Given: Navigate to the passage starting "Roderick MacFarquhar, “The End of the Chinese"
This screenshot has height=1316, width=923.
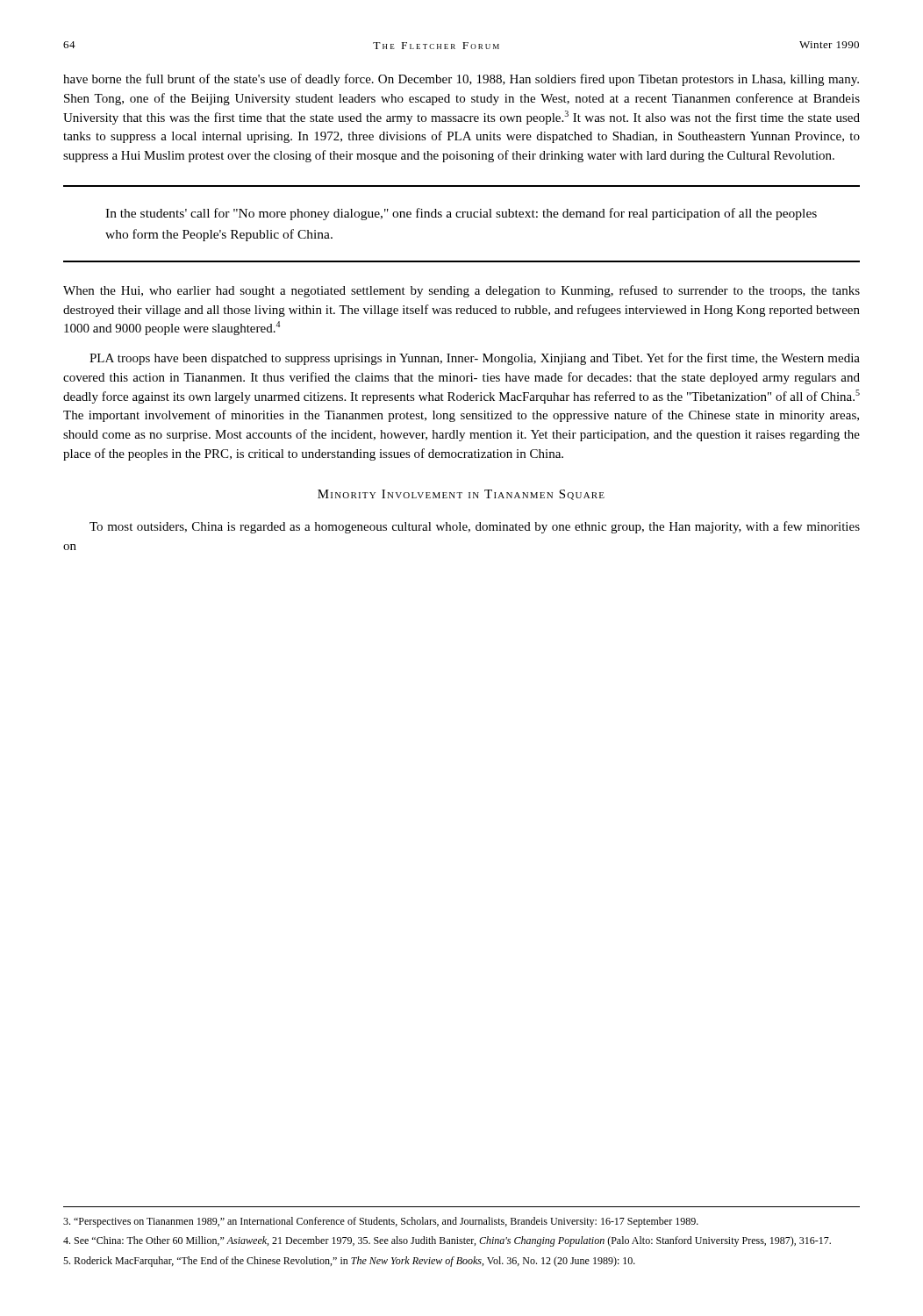Looking at the screenshot, I should pyautogui.click(x=349, y=1261).
